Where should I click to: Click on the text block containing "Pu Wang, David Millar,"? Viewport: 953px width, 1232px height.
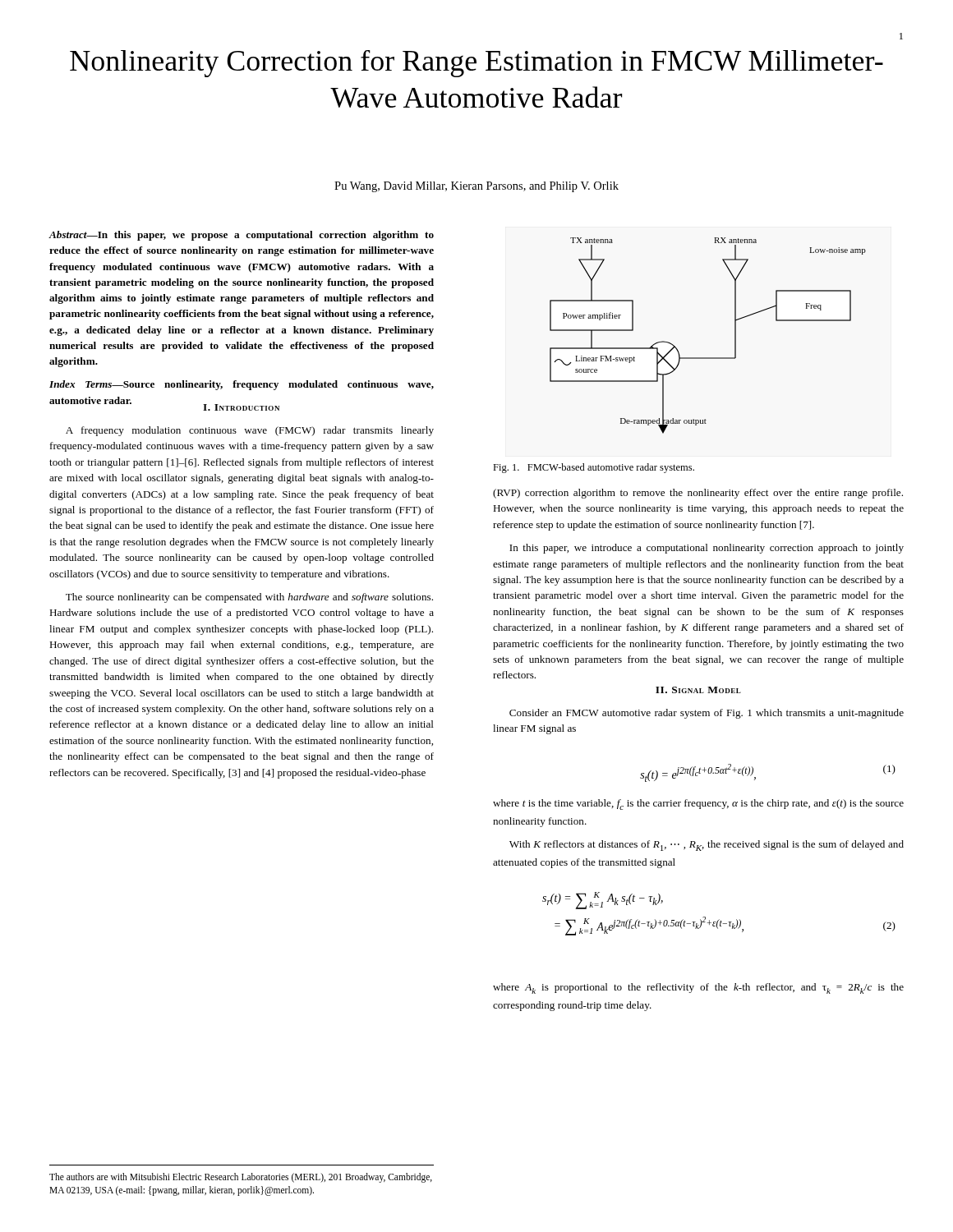coord(476,186)
